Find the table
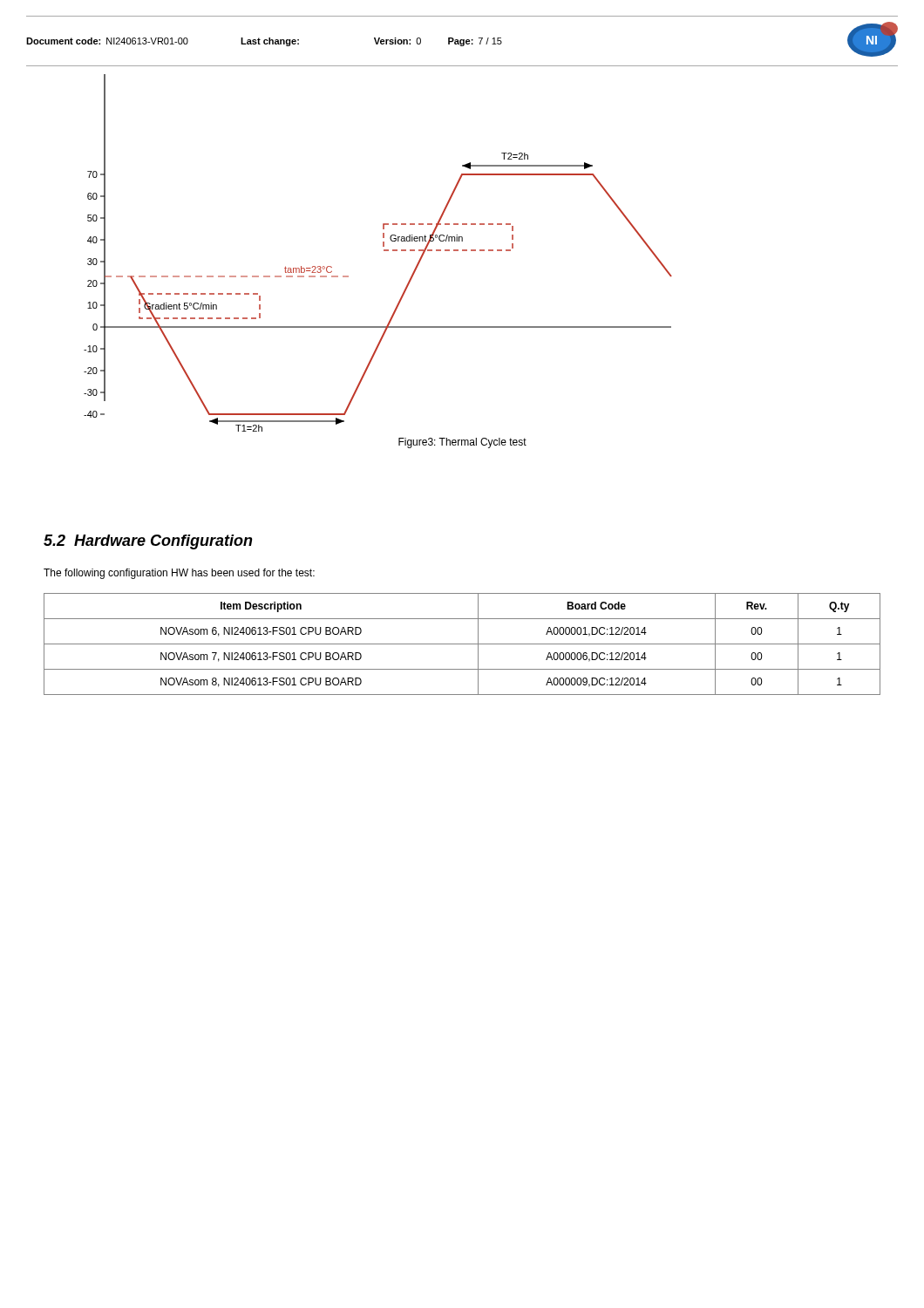The width and height of the screenshot is (924, 1308). click(x=462, y=644)
